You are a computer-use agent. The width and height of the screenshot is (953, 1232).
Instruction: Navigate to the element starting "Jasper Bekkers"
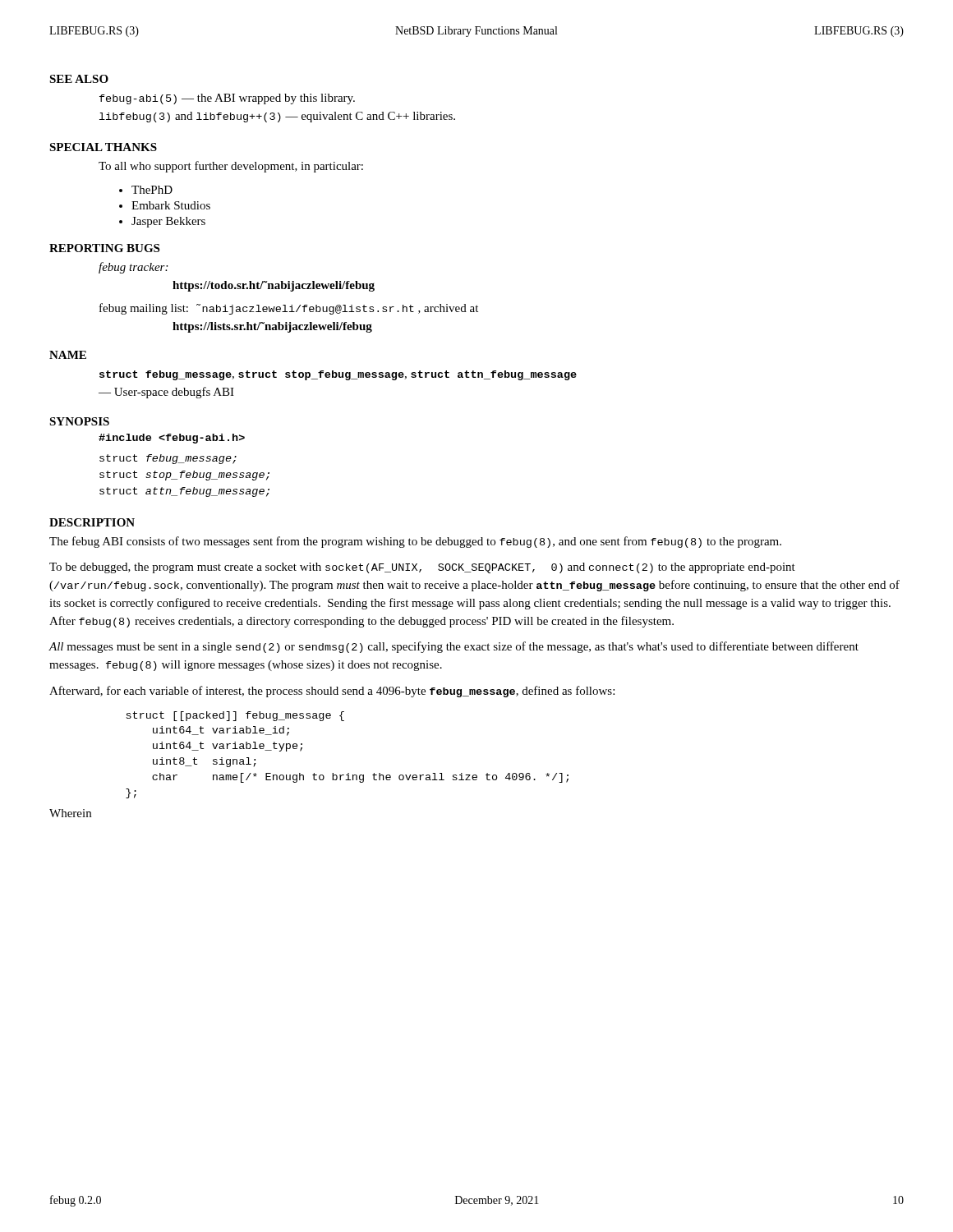169,221
